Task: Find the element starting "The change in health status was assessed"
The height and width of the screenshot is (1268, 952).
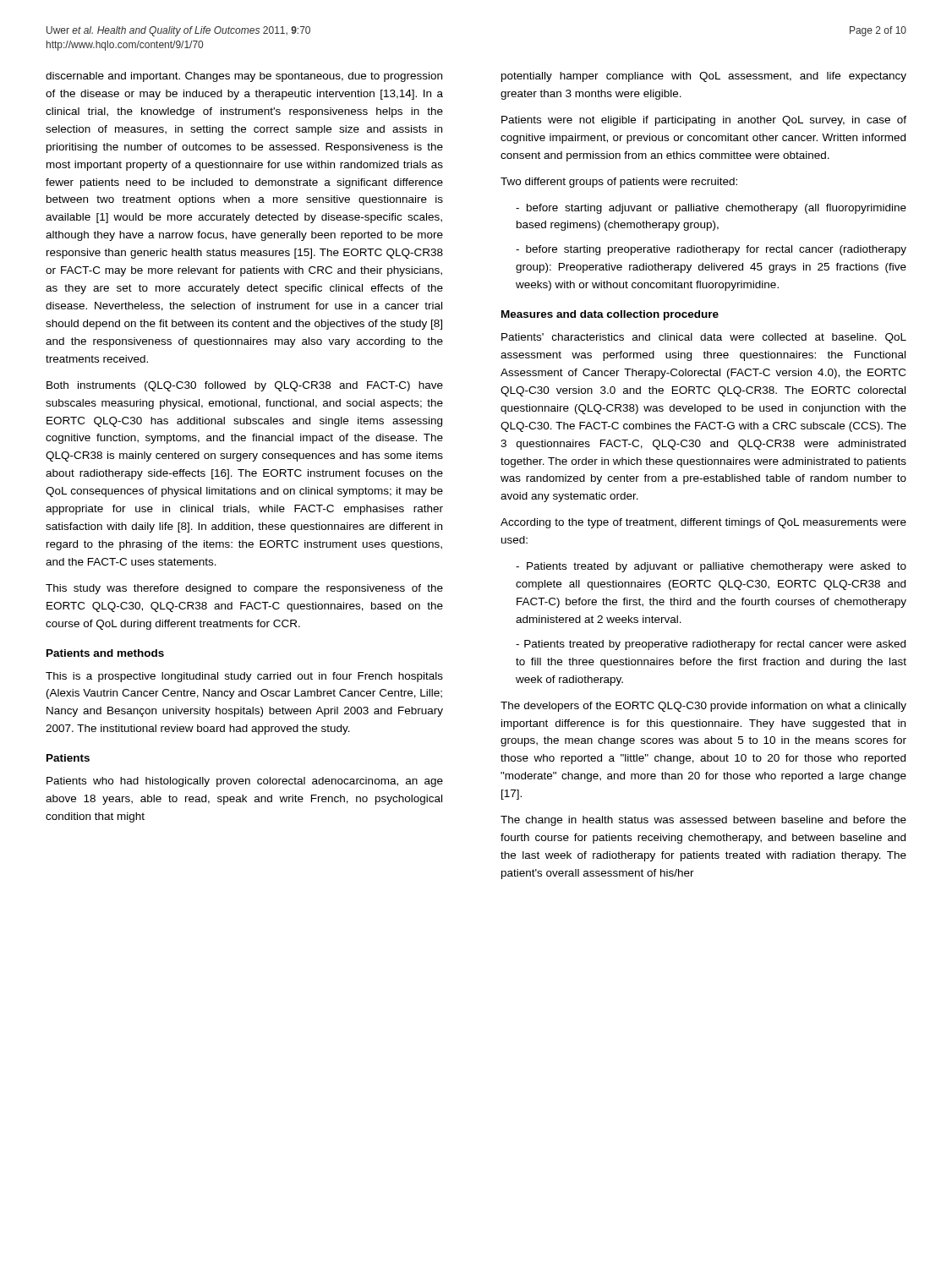Action: click(703, 847)
